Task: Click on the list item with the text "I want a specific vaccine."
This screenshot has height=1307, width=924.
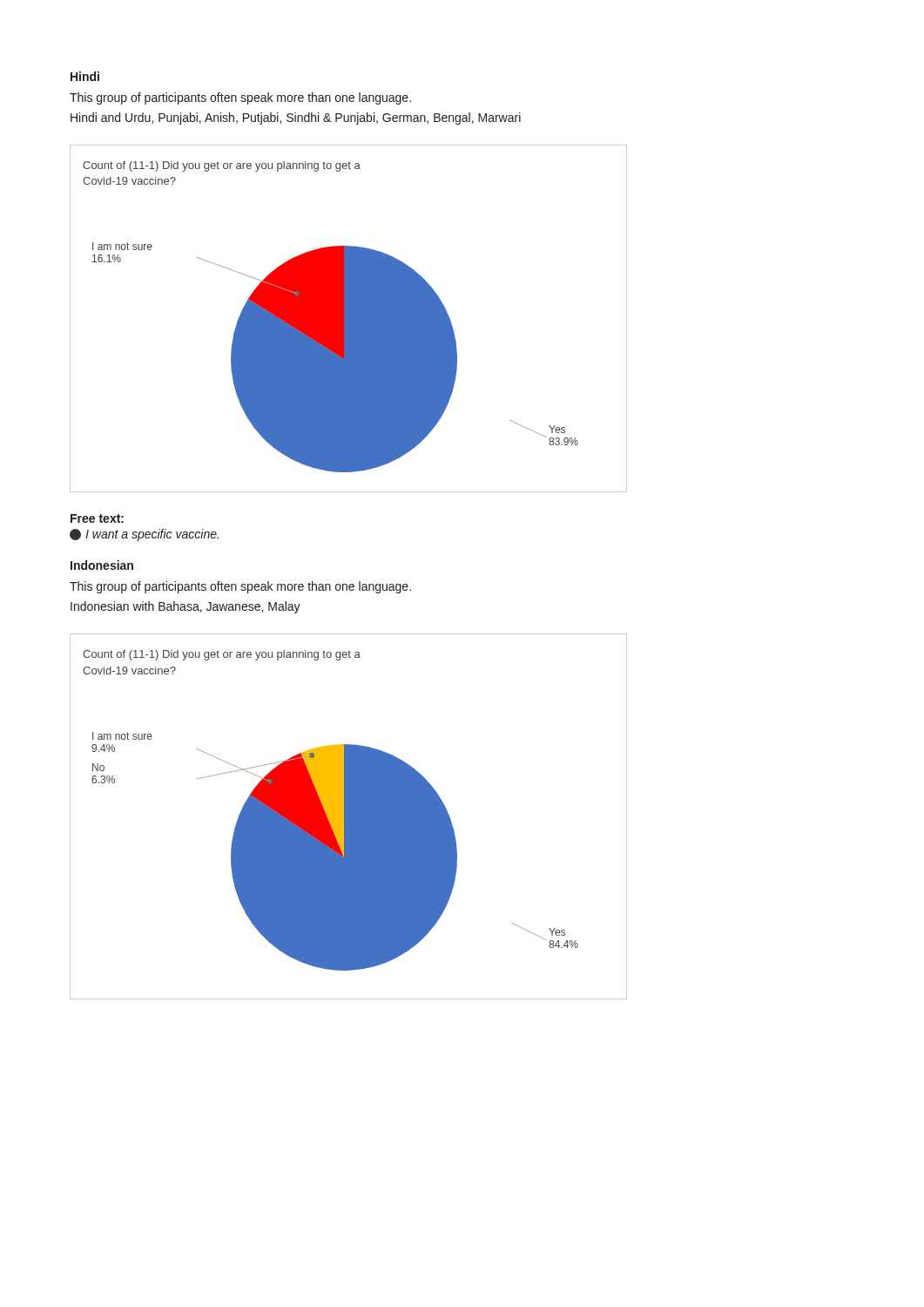Action: [x=145, y=534]
